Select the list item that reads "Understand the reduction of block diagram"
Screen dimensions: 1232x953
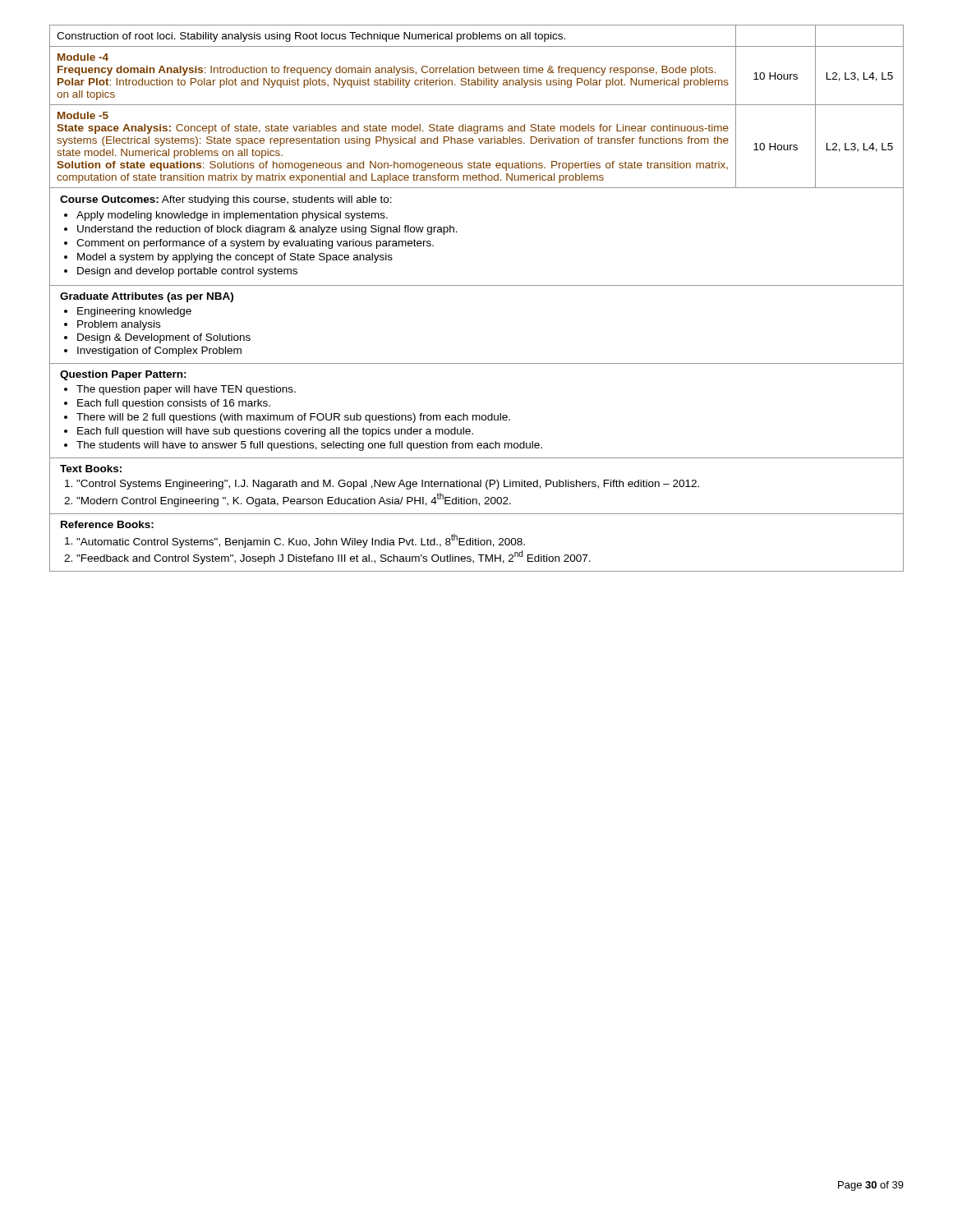(x=267, y=229)
